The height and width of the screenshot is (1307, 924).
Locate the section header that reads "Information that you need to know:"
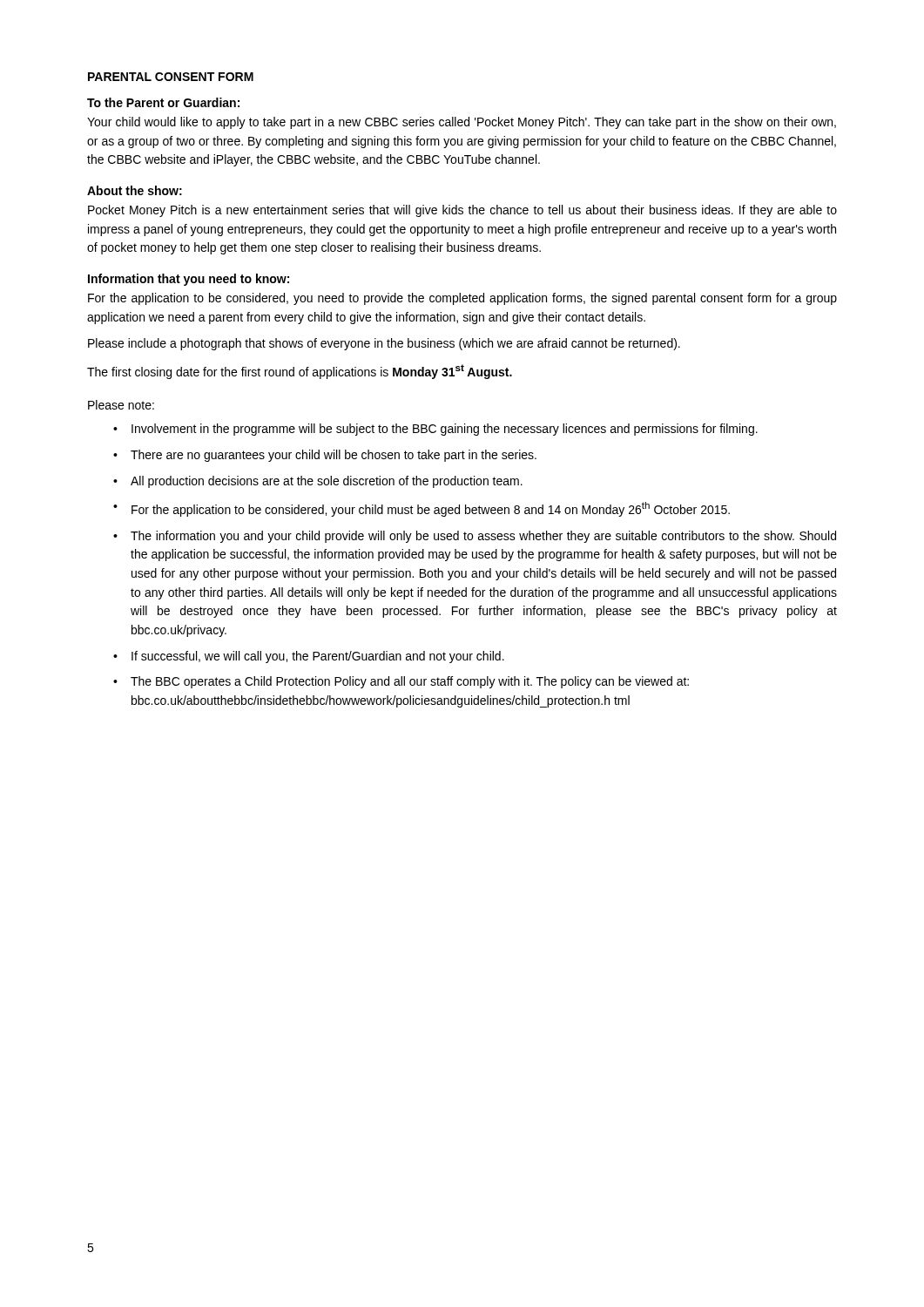pyautogui.click(x=189, y=279)
